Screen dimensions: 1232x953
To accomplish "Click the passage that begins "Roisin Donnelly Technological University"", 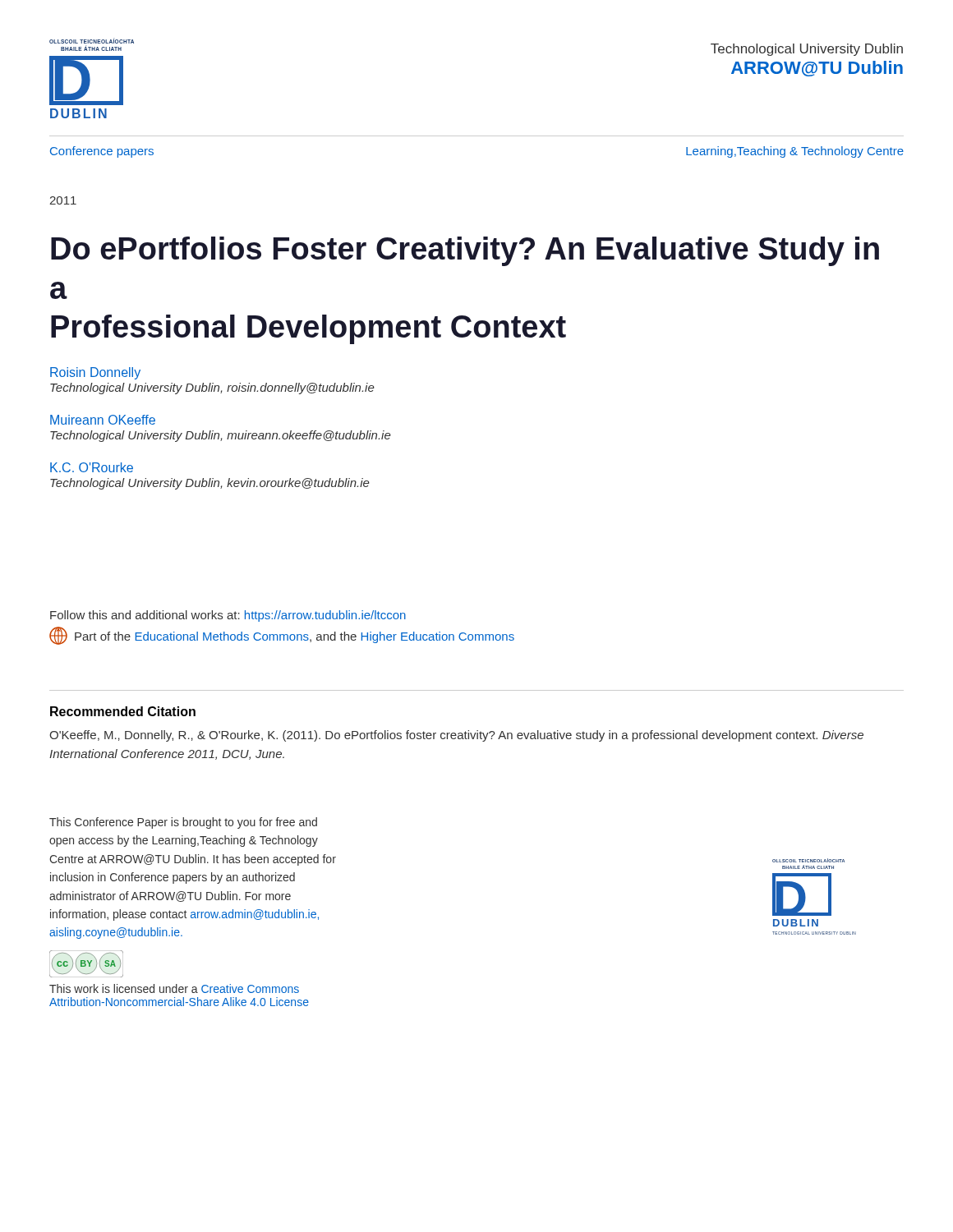I will pyautogui.click(x=220, y=380).
